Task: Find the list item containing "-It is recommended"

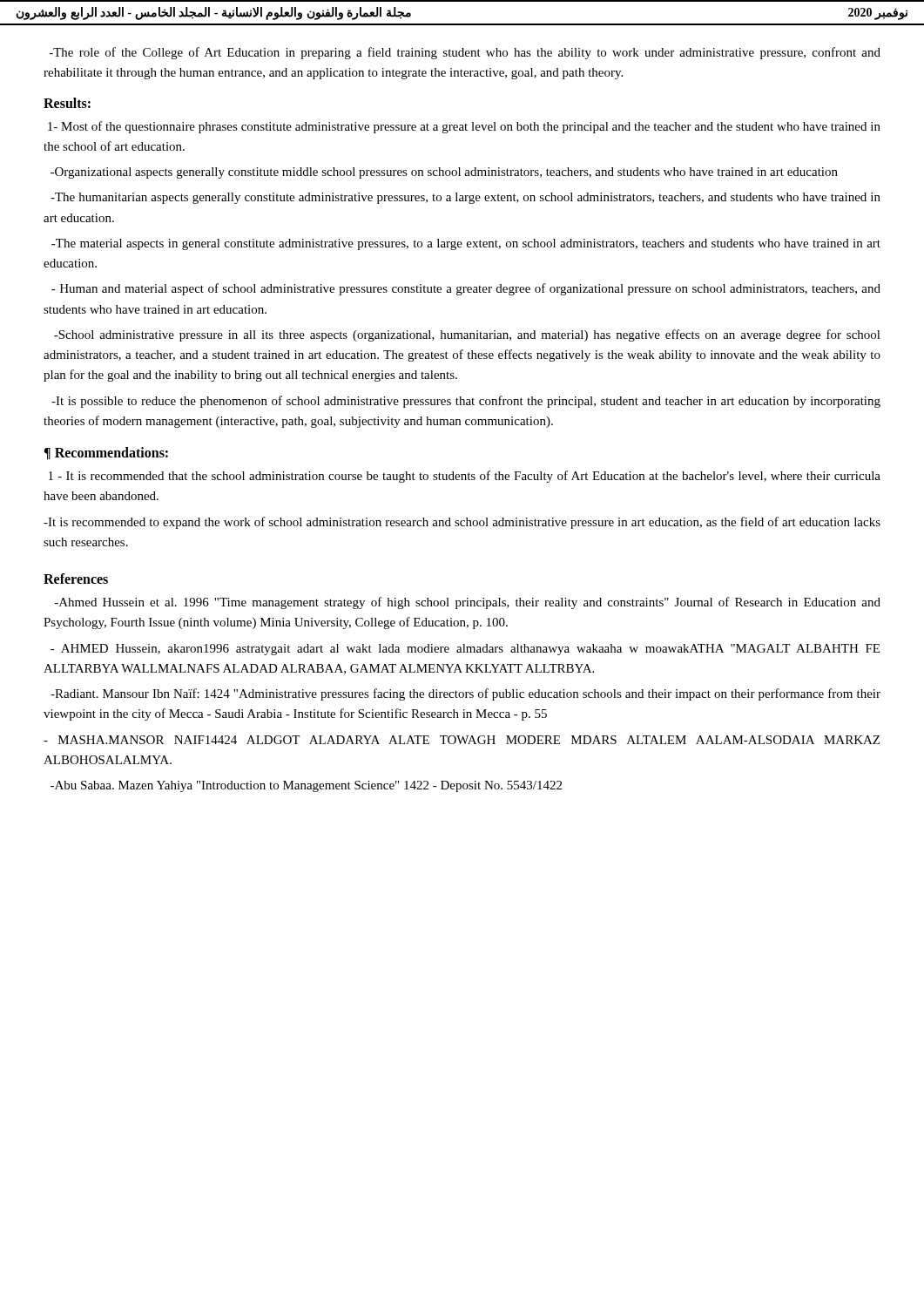Action: (462, 532)
